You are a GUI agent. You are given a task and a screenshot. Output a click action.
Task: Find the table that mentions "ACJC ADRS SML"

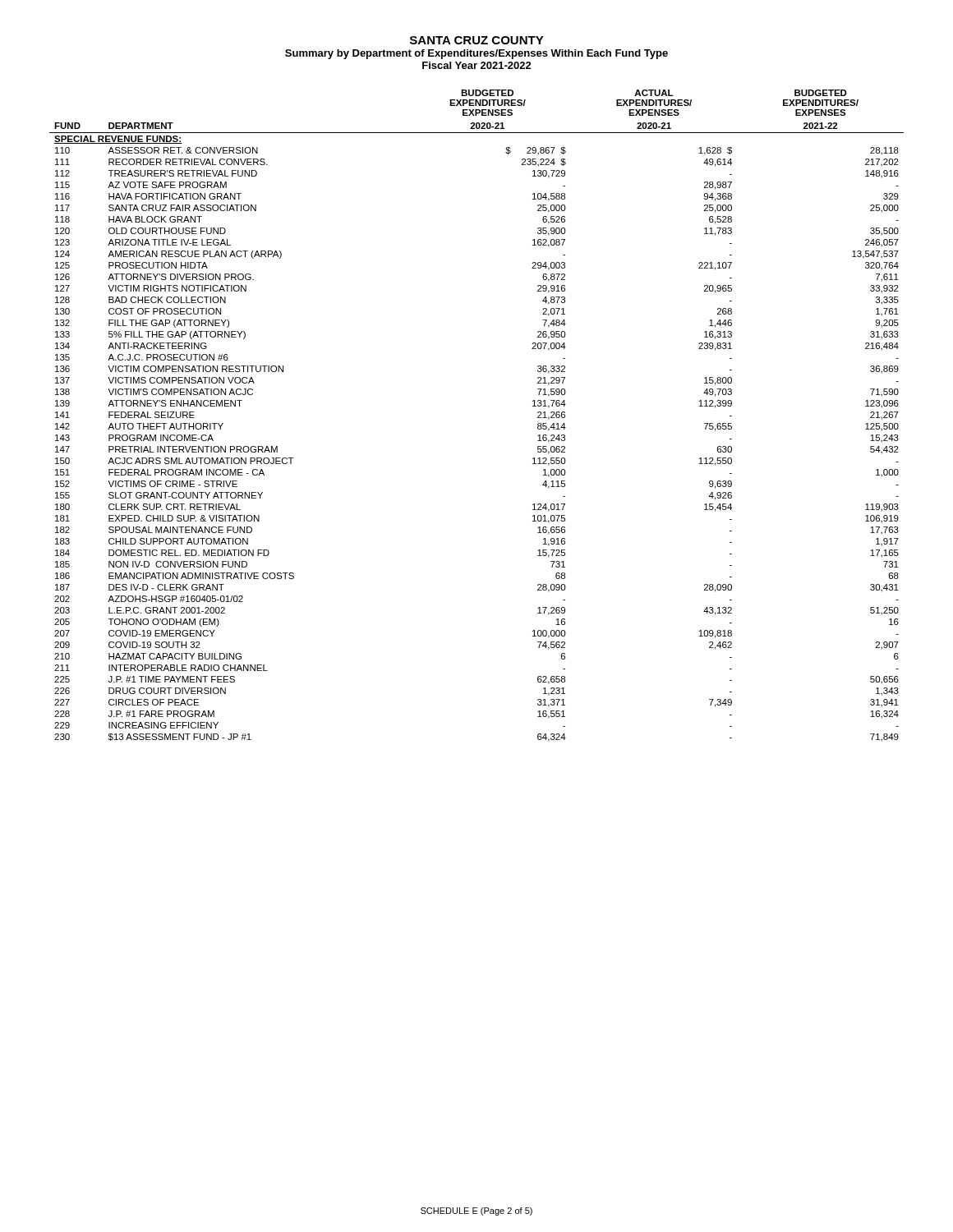pyautogui.click(x=476, y=414)
